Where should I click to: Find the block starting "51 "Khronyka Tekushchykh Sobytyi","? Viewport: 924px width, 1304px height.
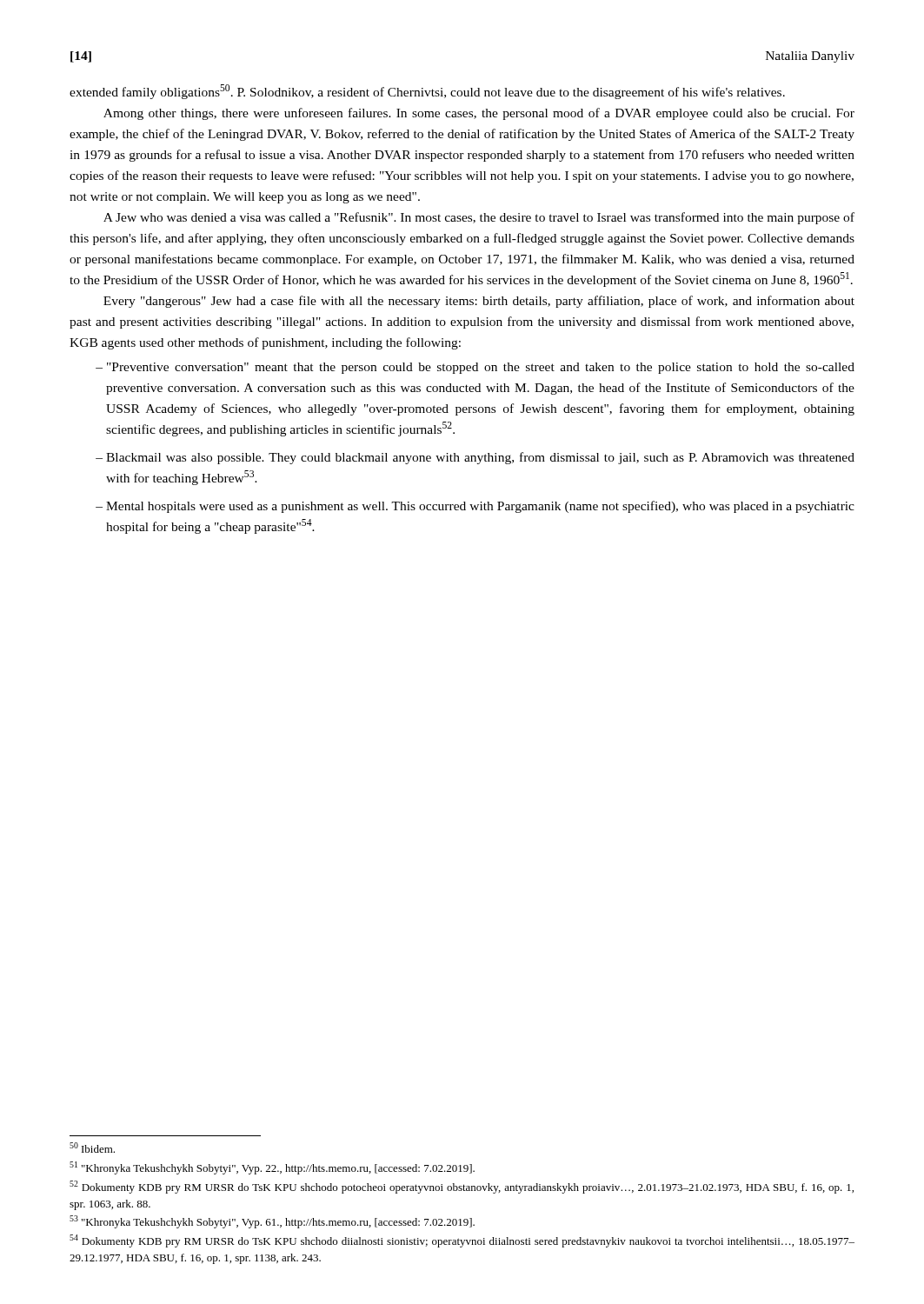(272, 1167)
